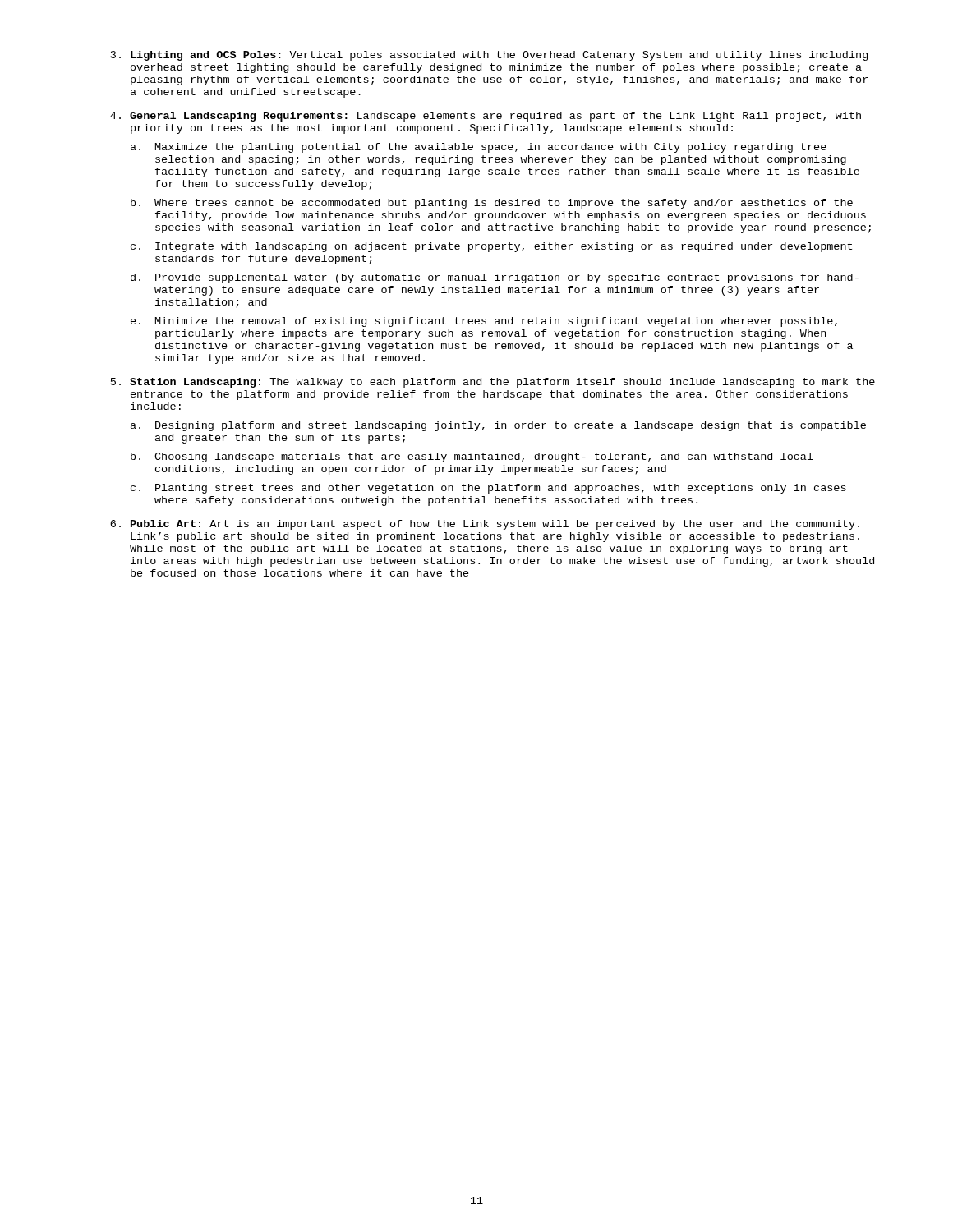Click the passage that begins "b. Where trees cannot be accommodated but"
Image resolution: width=953 pixels, height=1232 pixels.
(504, 216)
